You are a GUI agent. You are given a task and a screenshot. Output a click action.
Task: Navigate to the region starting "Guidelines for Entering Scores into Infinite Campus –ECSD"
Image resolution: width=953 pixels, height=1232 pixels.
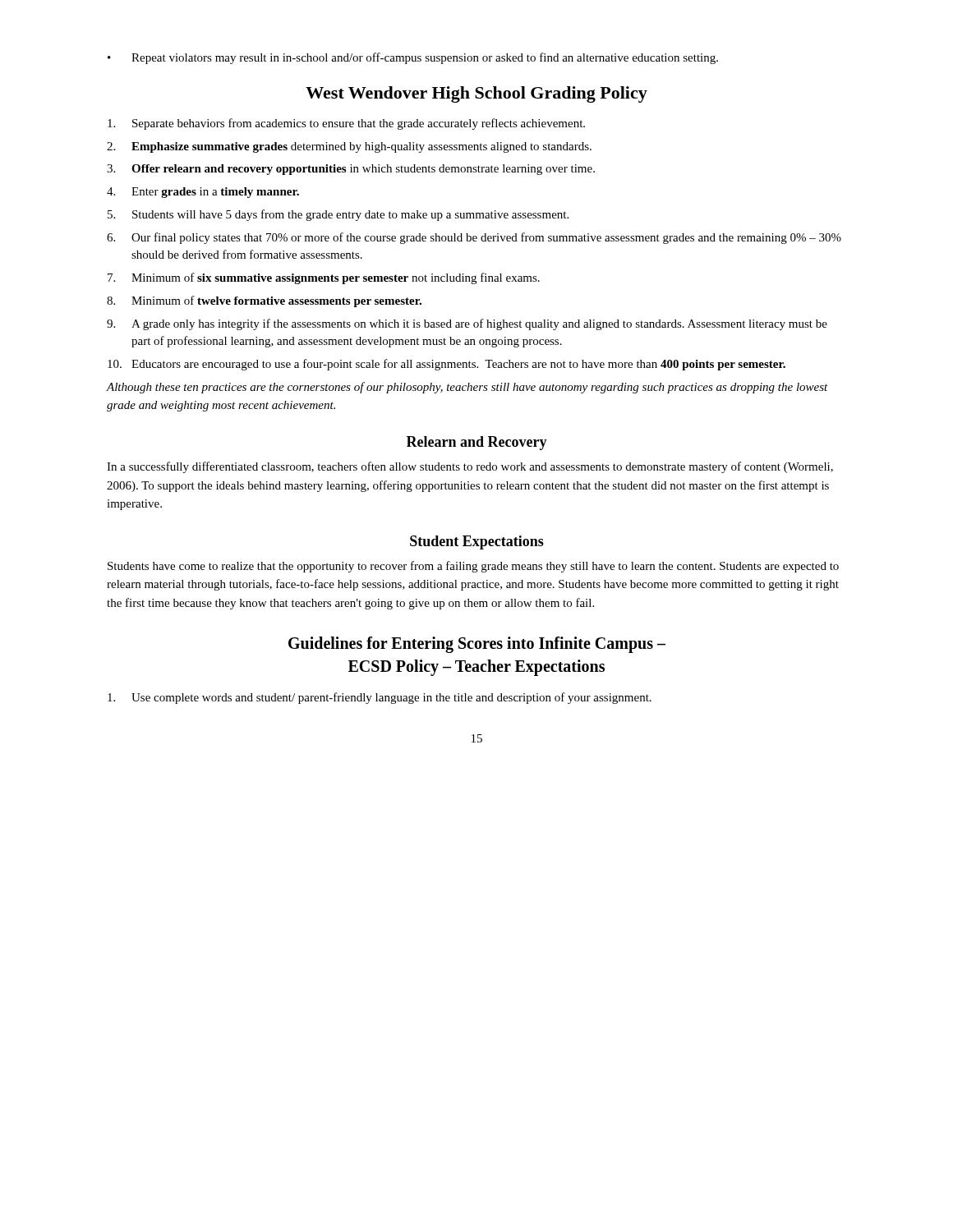point(476,655)
